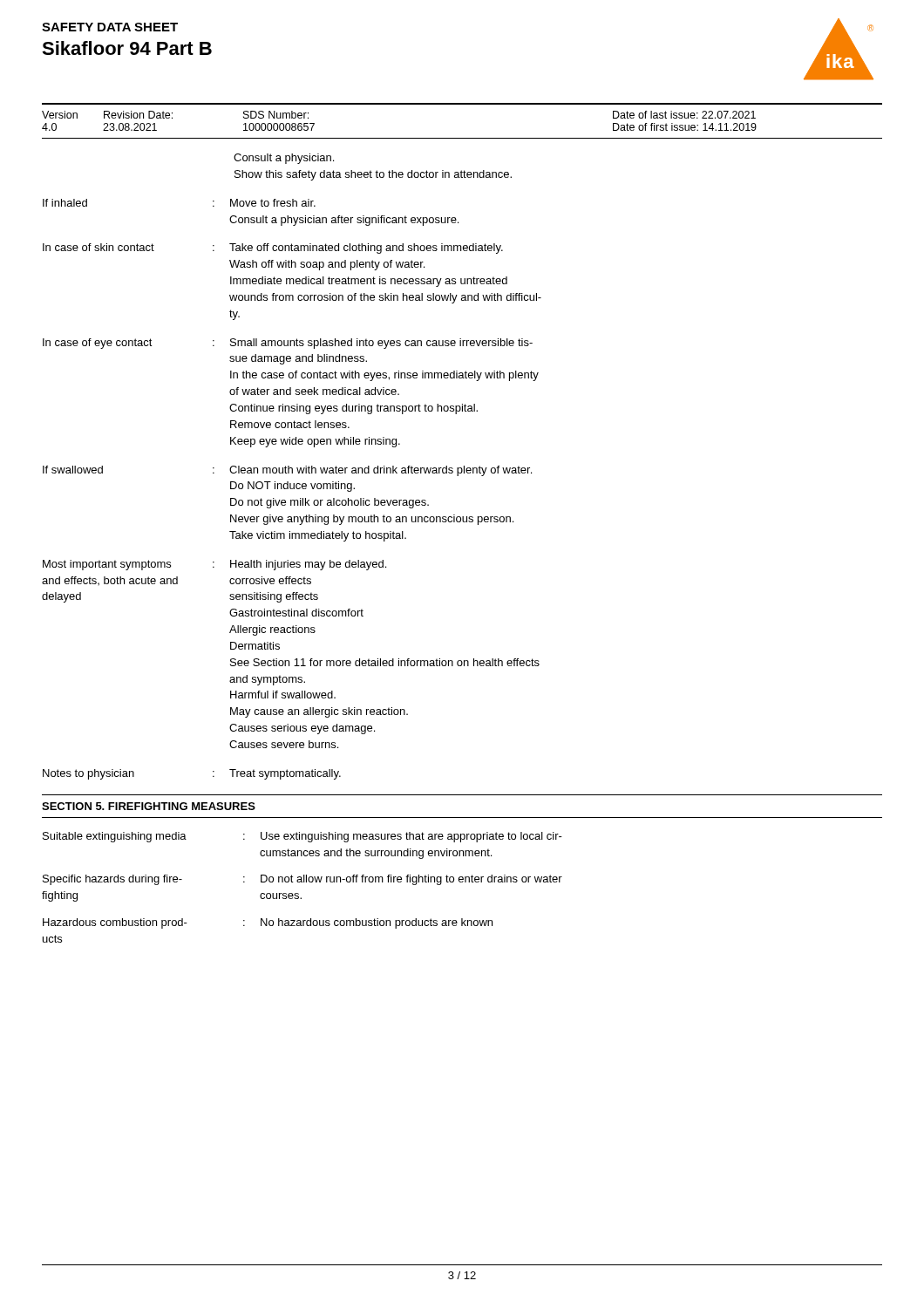Point to the block beginning "If swallowed : Clean mouth with water and"
Screen dimensions: 1308x924
pyautogui.click(x=287, y=471)
